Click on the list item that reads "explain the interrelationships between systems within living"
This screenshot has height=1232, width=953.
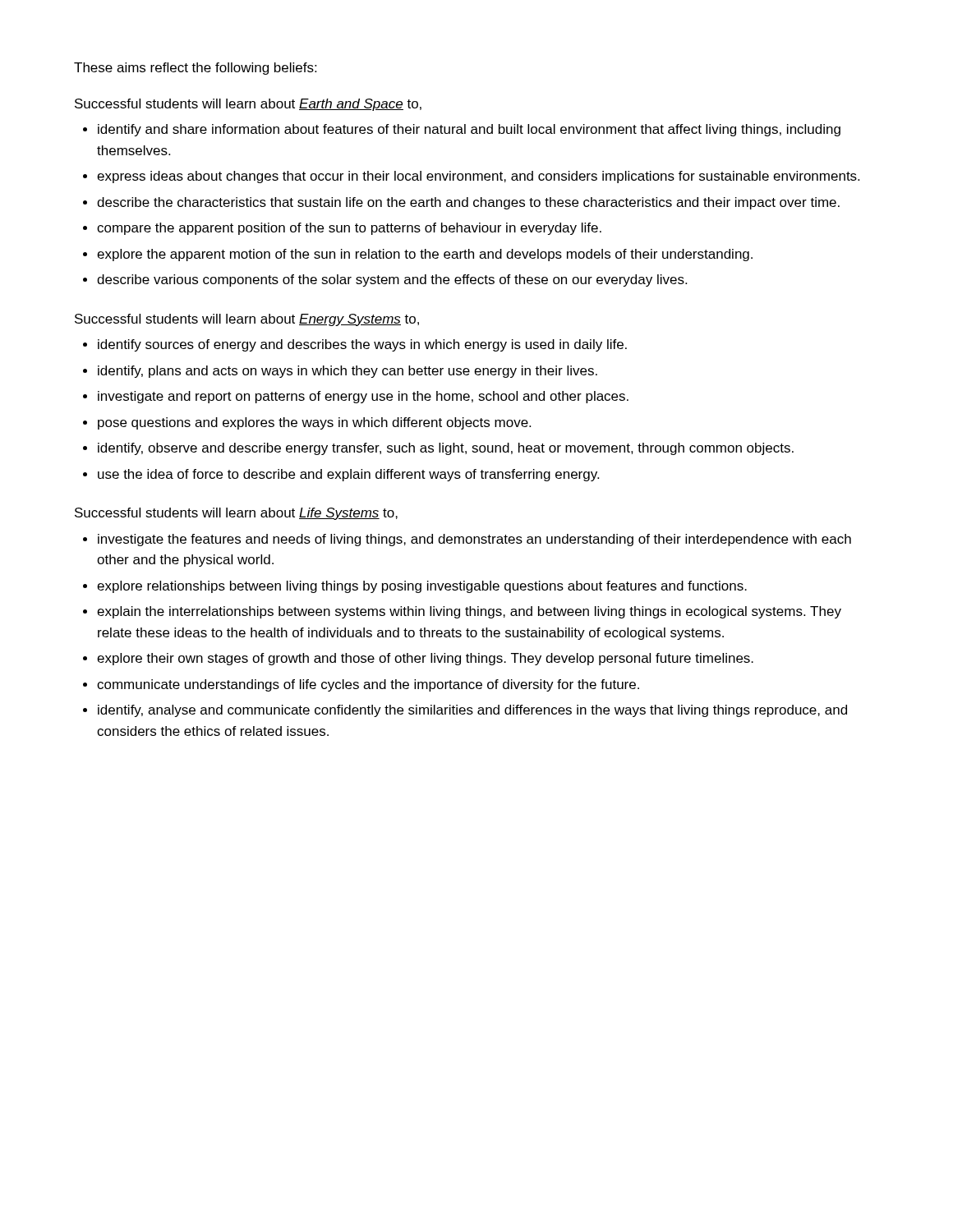469,622
